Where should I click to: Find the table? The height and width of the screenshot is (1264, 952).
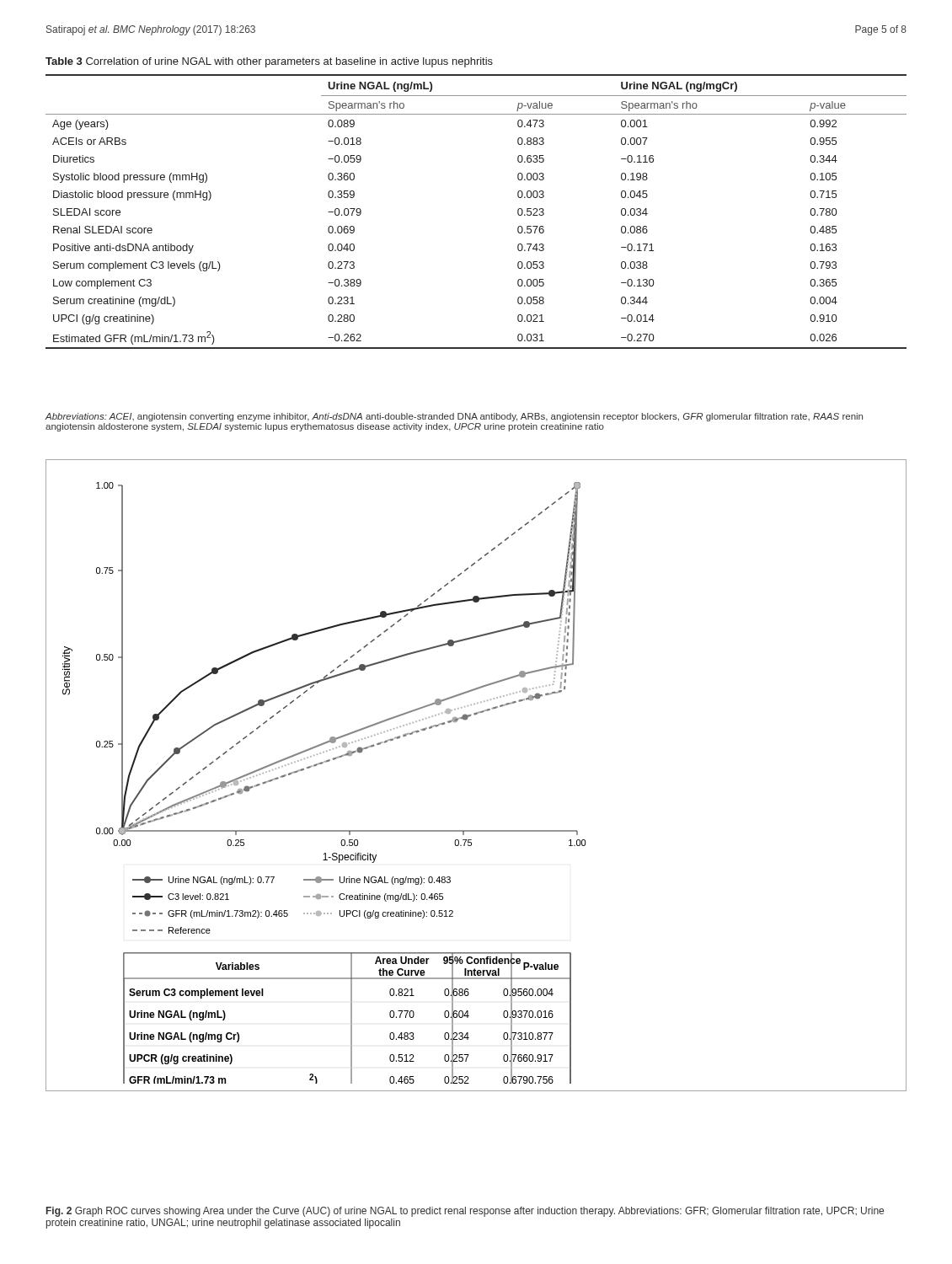pyautogui.click(x=476, y=212)
